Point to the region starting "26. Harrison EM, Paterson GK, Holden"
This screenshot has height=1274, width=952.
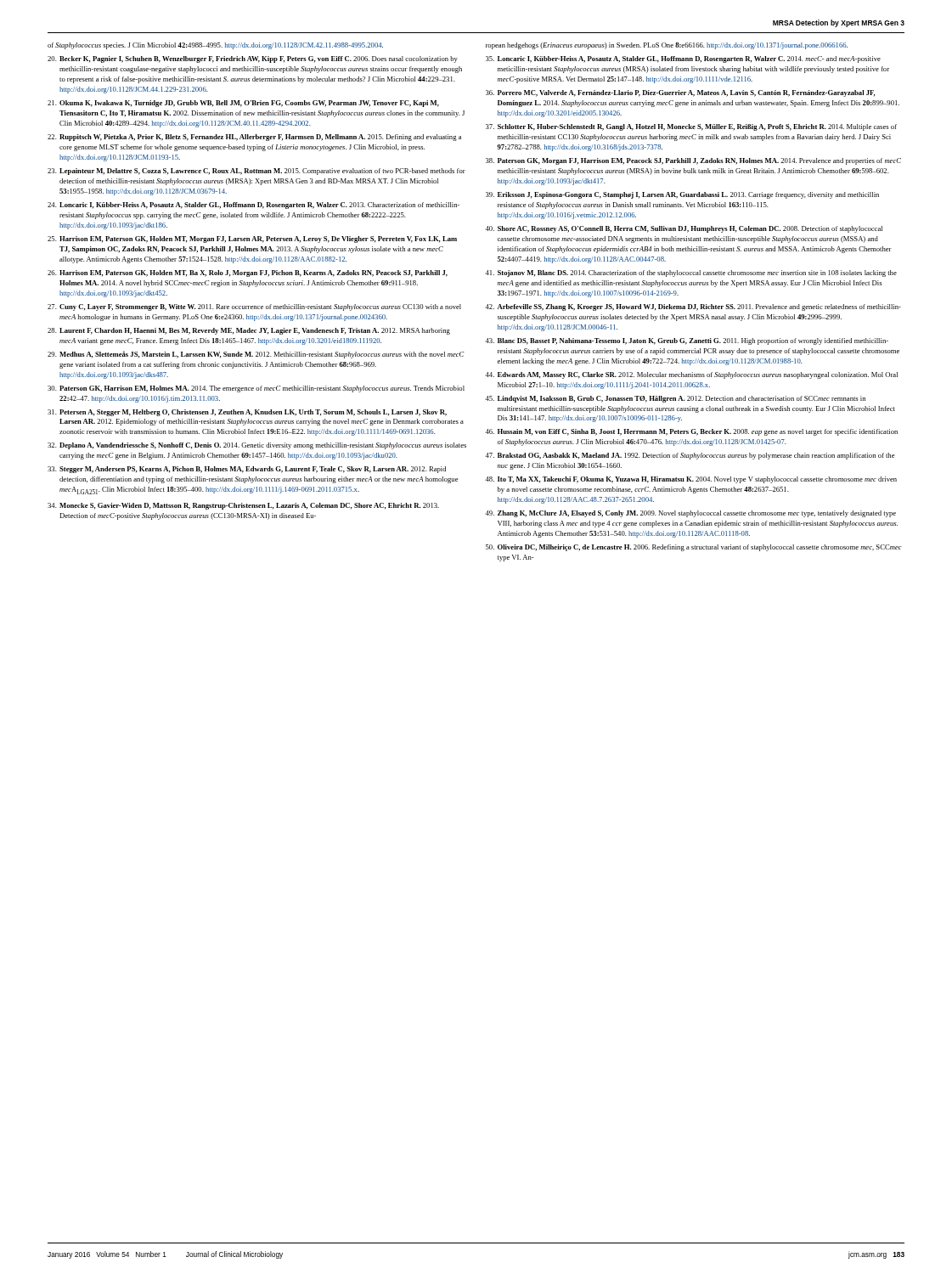tap(257, 283)
